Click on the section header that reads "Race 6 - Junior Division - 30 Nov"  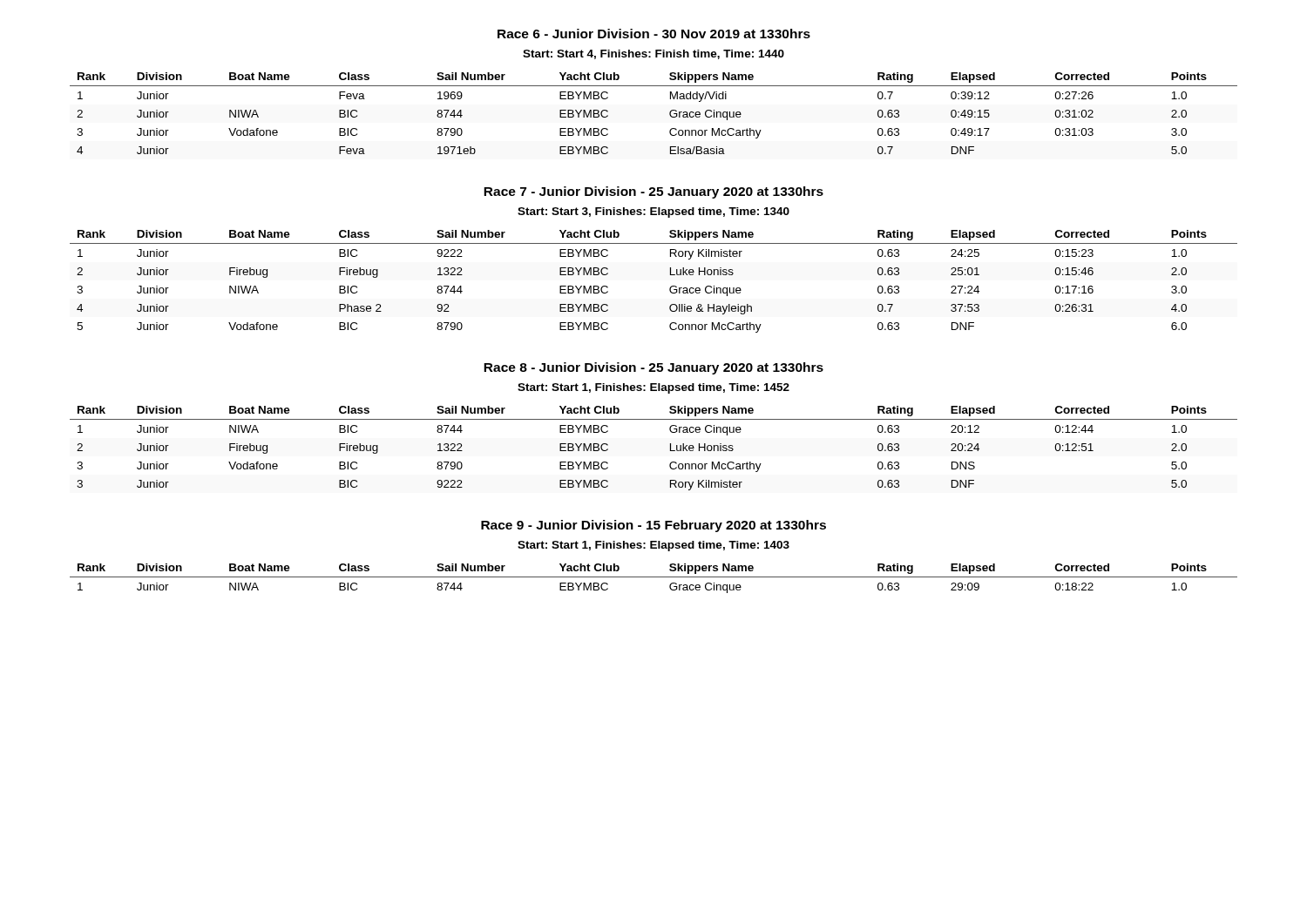tap(654, 34)
